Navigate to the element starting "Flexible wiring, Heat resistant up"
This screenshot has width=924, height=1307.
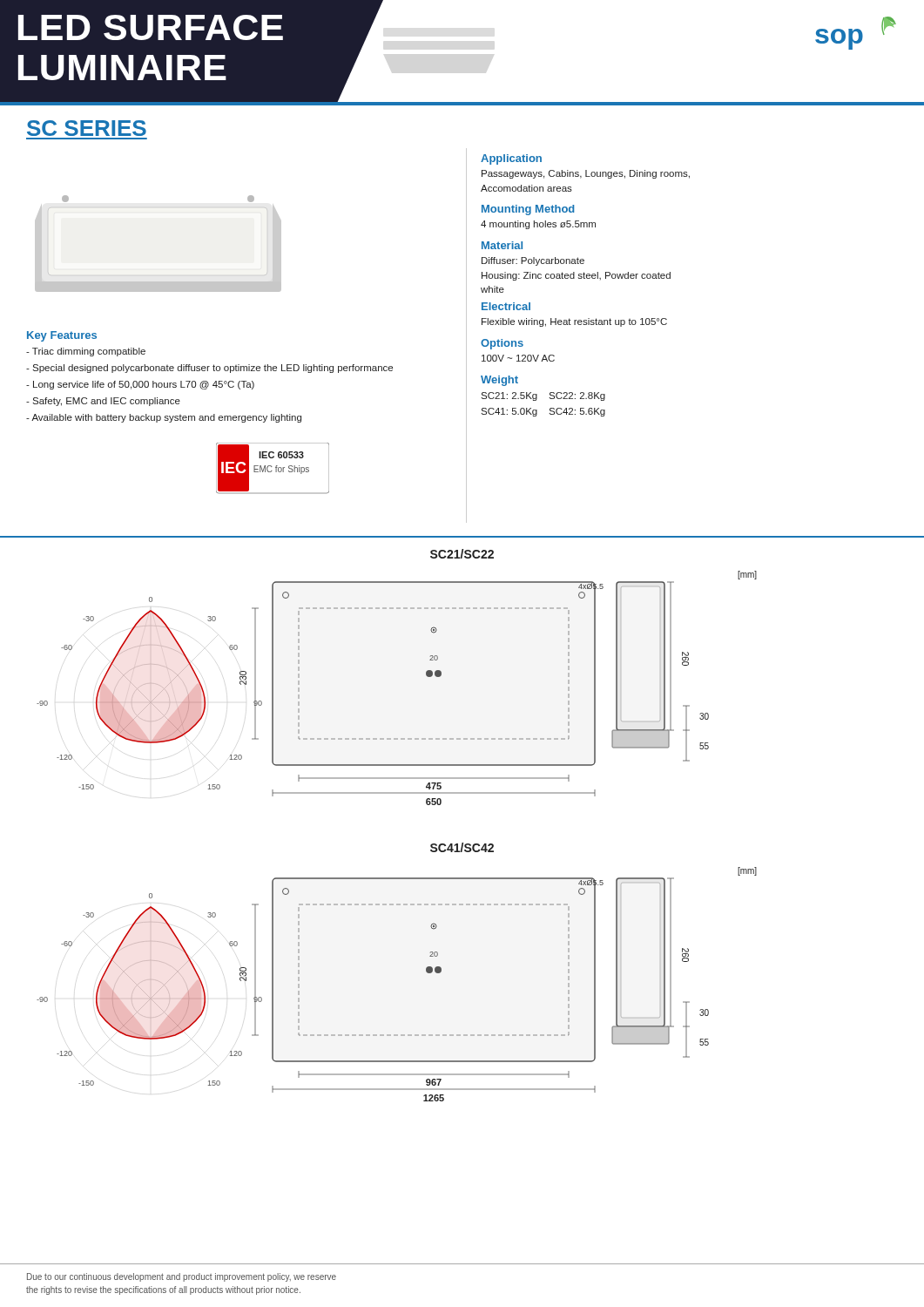(x=574, y=322)
